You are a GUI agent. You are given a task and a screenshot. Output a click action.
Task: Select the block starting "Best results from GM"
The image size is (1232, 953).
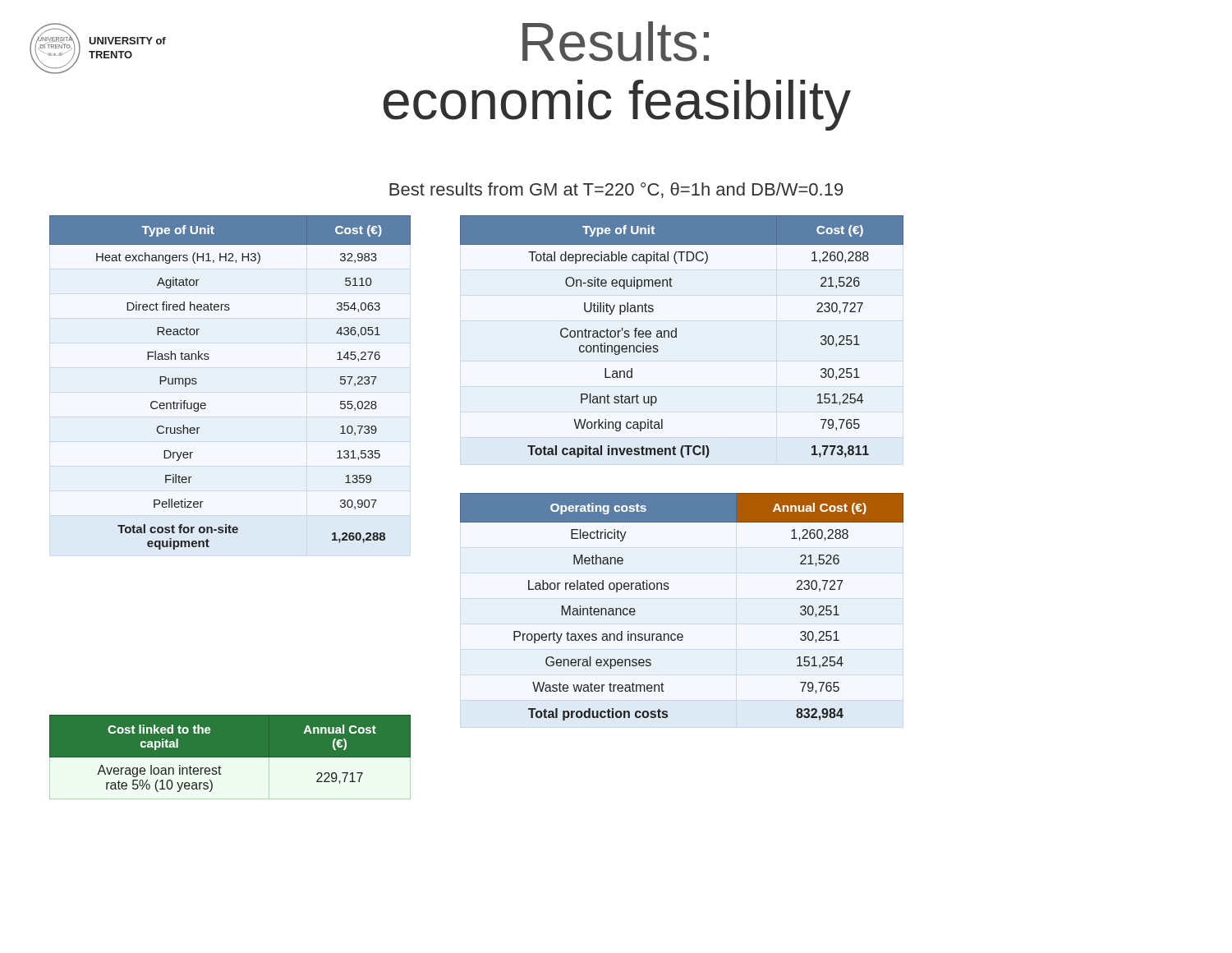(x=616, y=189)
